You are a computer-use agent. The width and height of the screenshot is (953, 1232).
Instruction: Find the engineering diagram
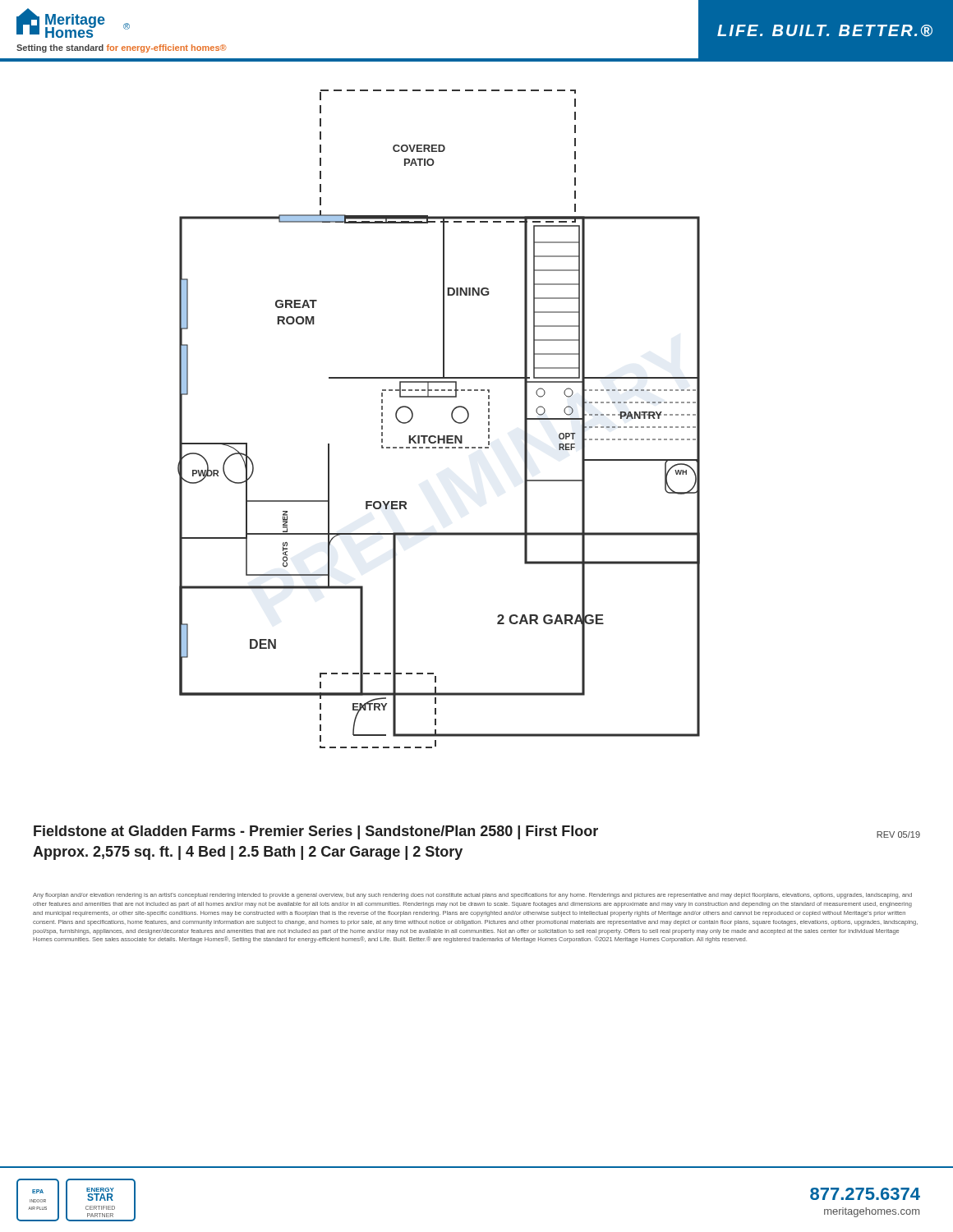[476, 435]
